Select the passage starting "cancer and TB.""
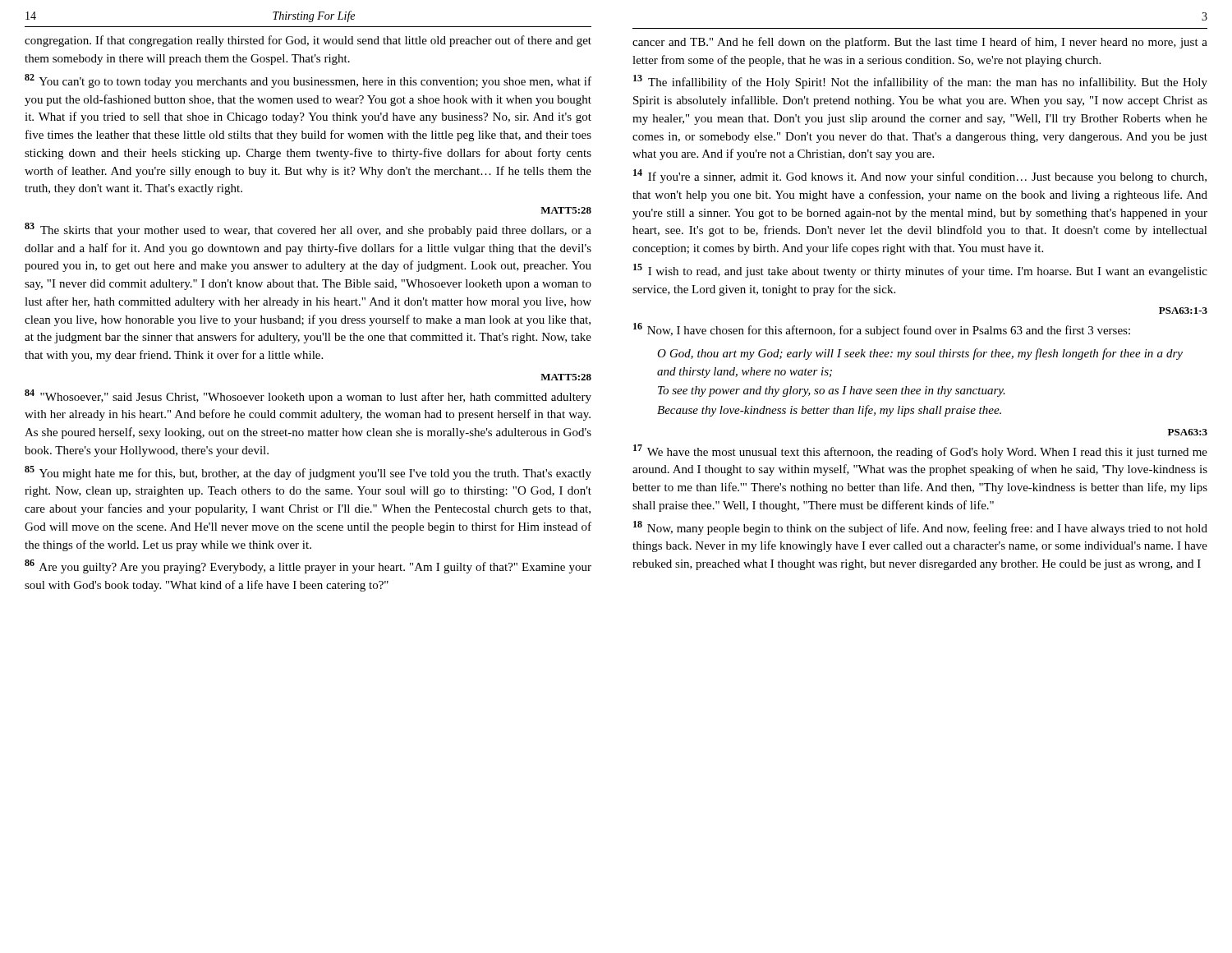 coord(920,51)
